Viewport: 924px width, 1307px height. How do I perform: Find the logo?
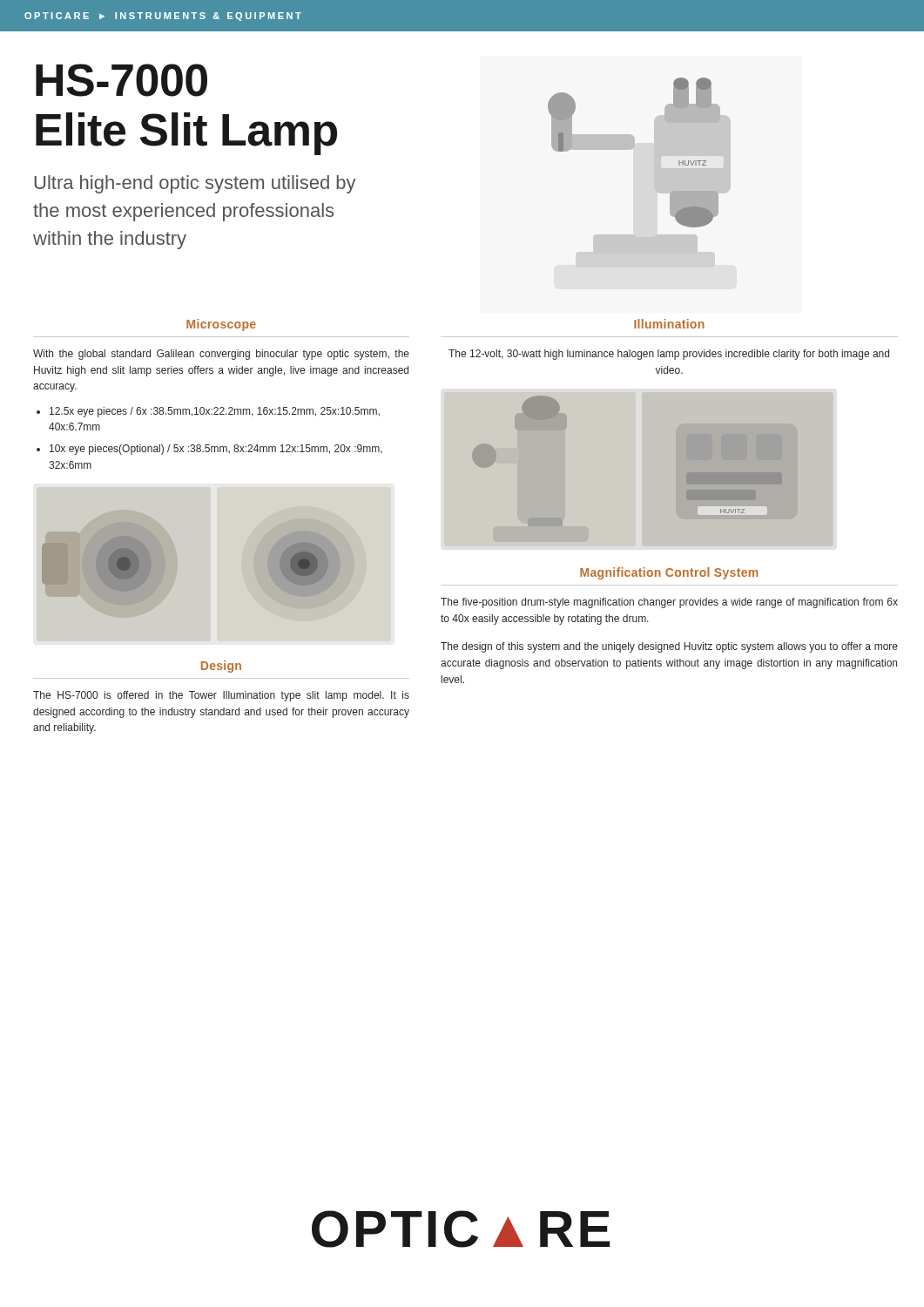tap(462, 1229)
